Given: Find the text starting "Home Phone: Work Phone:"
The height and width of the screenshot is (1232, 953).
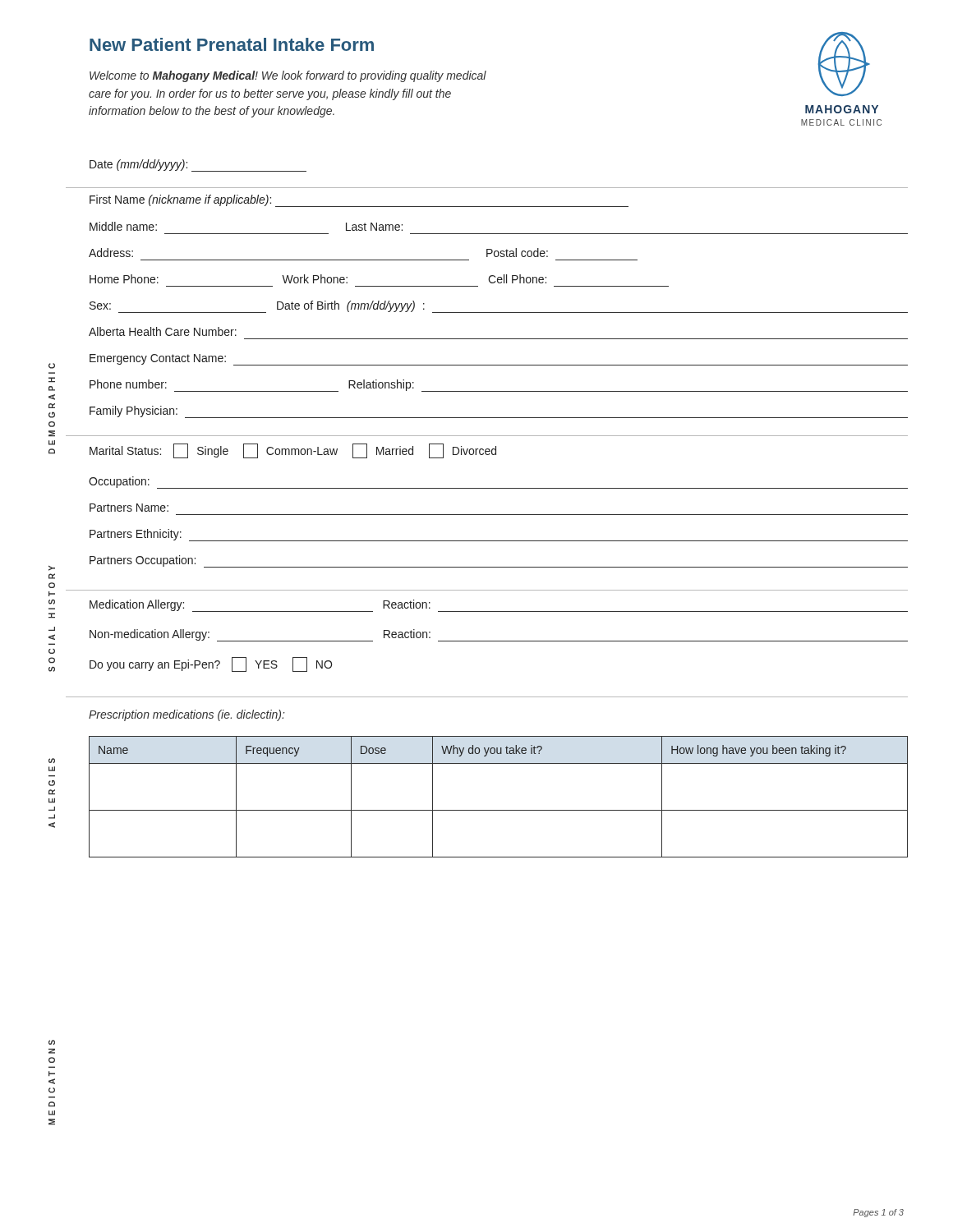Looking at the screenshot, I should [379, 280].
